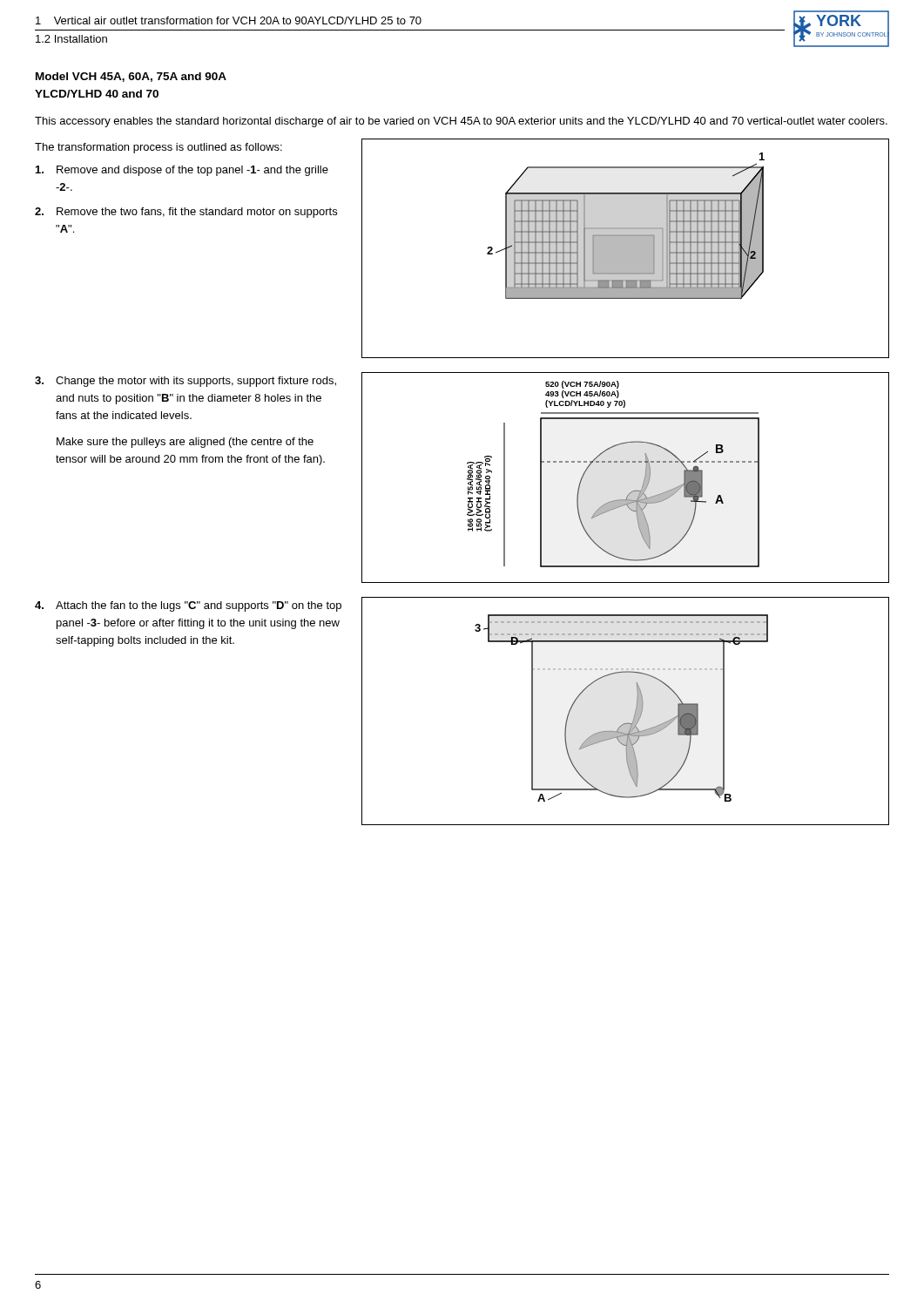Navigate to the passage starting "2. Remove the two fans,"
The height and width of the screenshot is (1307, 924).
pyautogui.click(x=189, y=221)
